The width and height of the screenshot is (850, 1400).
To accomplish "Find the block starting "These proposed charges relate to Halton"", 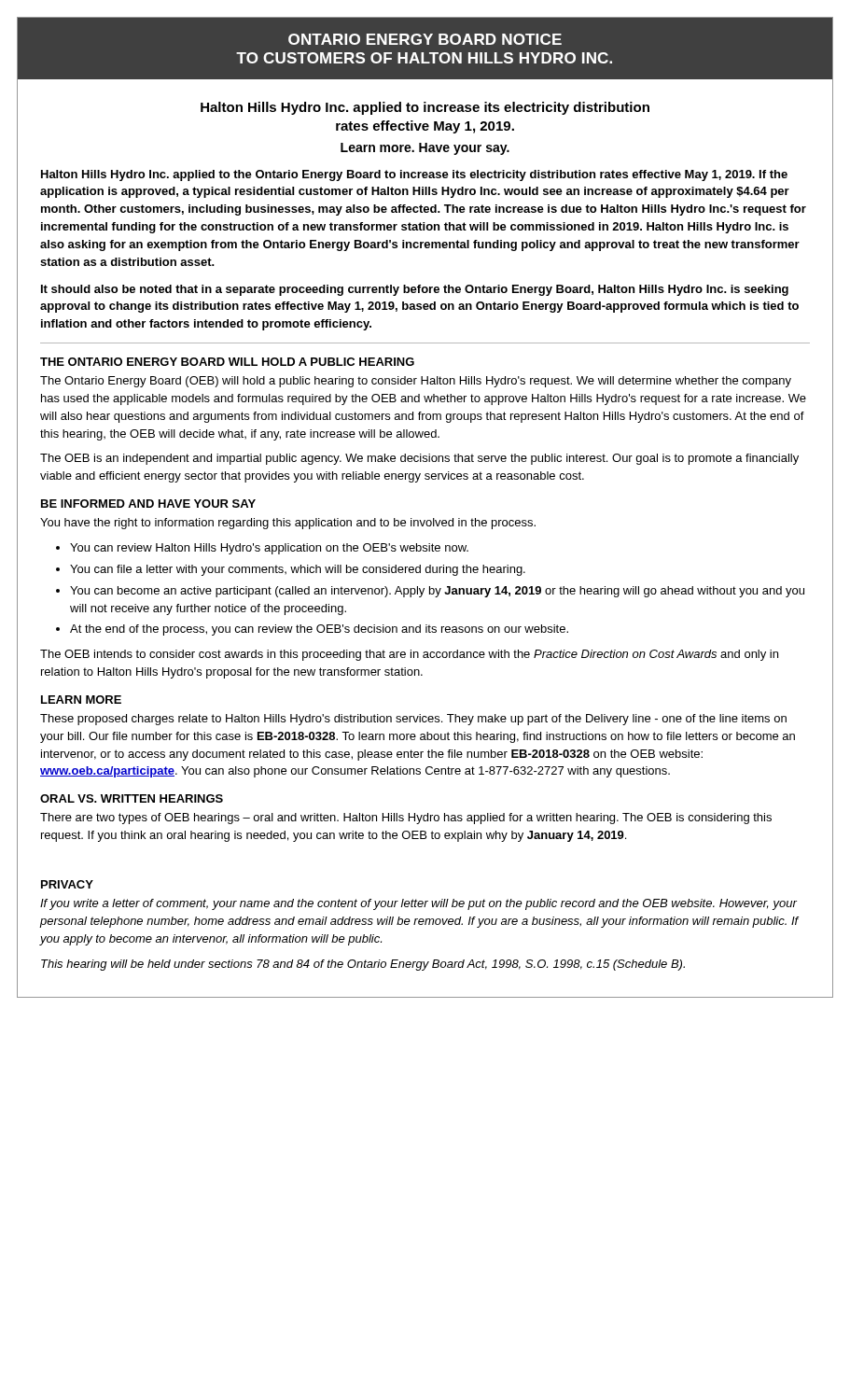I will click(418, 744).
